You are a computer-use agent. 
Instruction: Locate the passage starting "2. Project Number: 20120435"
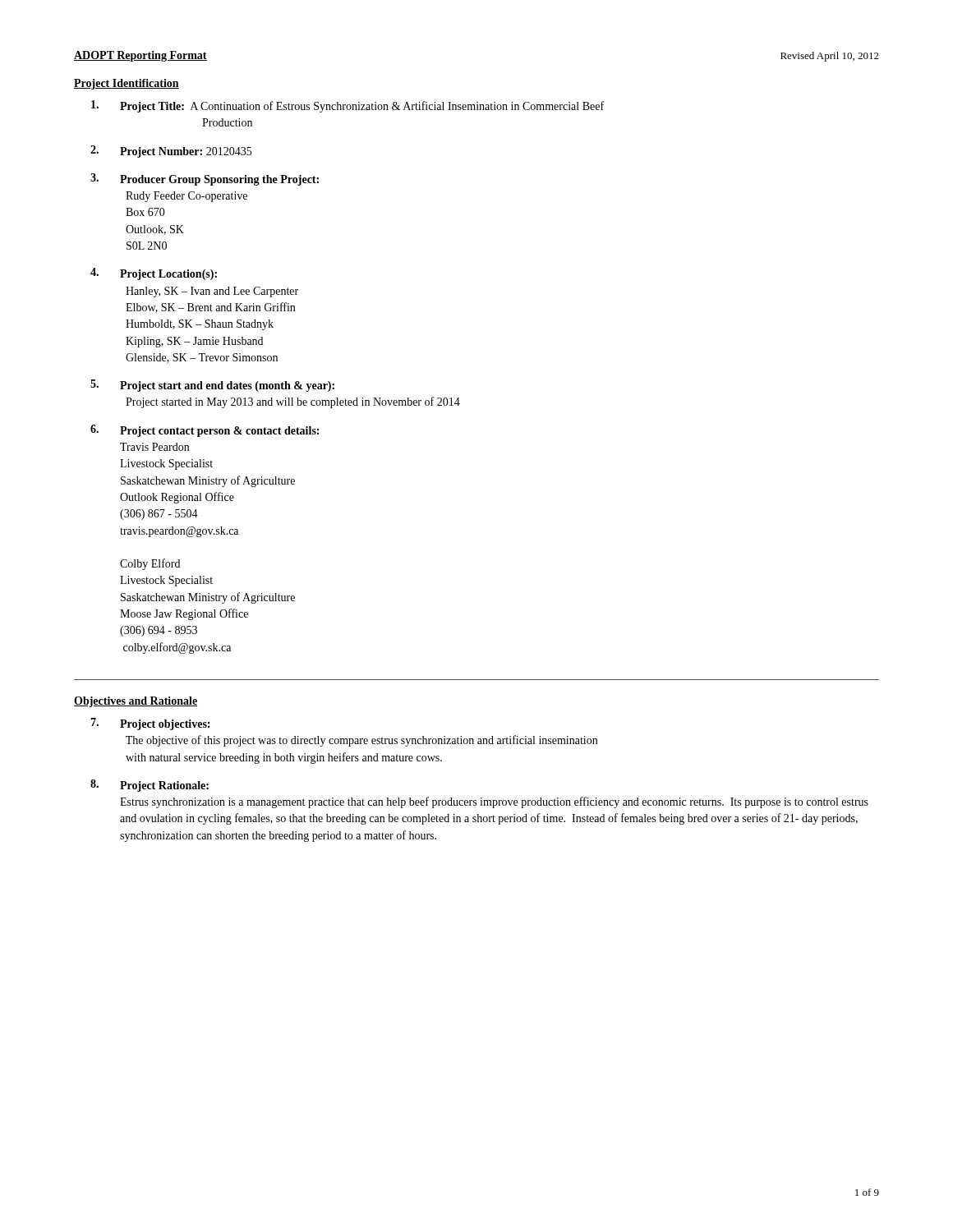coord(171,152)
